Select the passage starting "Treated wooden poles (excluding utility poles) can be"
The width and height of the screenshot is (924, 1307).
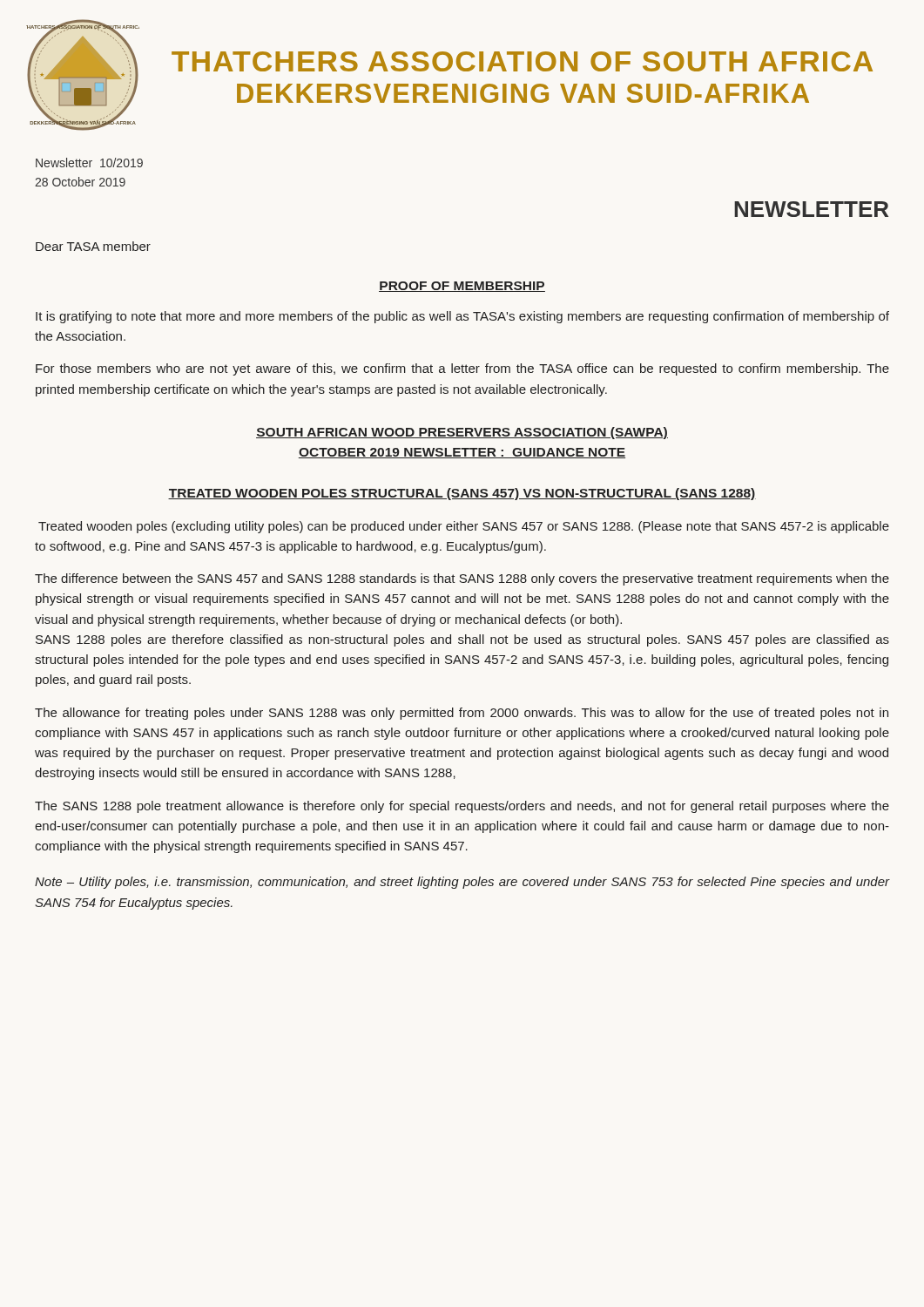(x=462, y=536)
